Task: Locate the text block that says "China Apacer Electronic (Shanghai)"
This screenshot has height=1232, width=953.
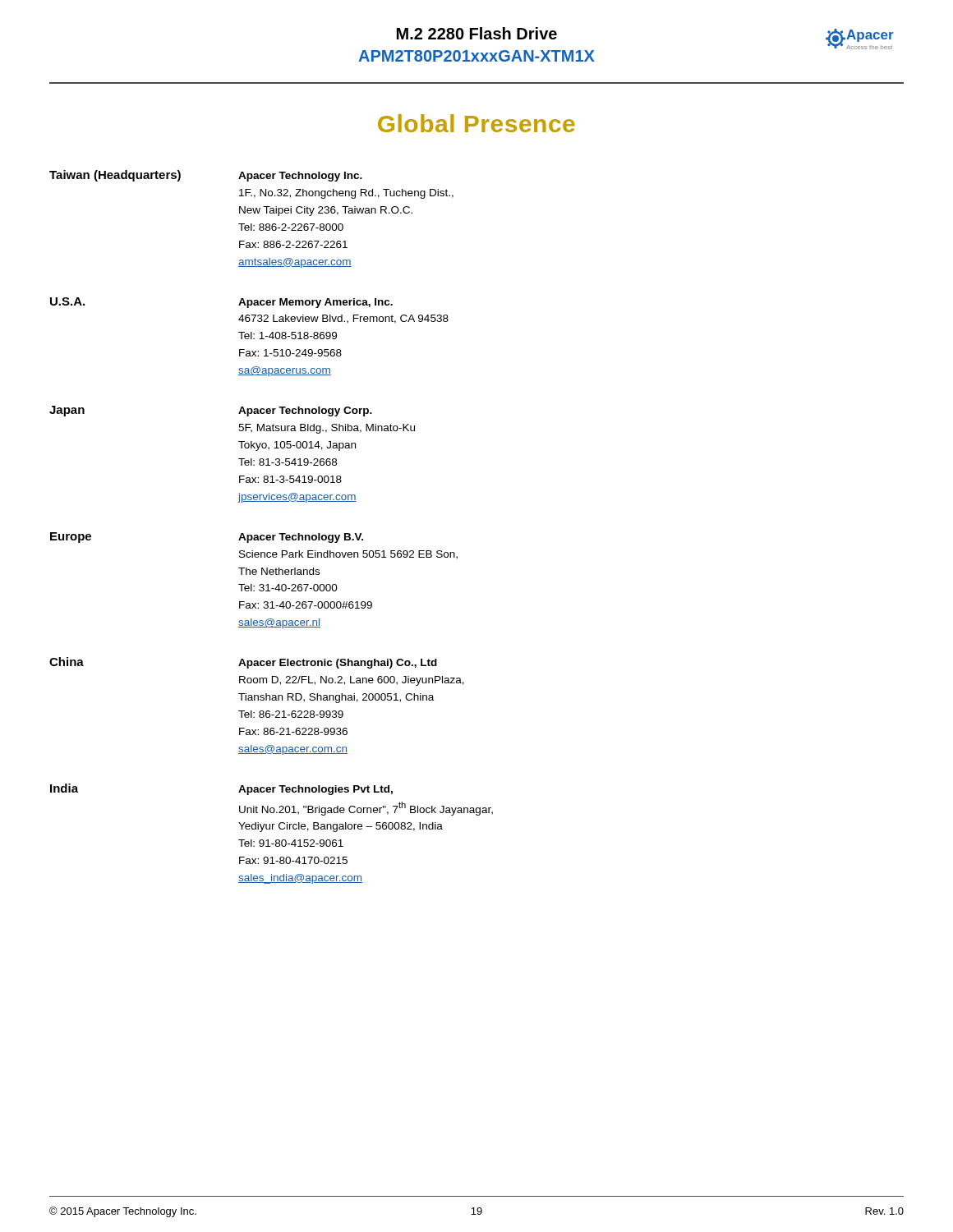Action: pyautogui.click(x=257, y=706)
